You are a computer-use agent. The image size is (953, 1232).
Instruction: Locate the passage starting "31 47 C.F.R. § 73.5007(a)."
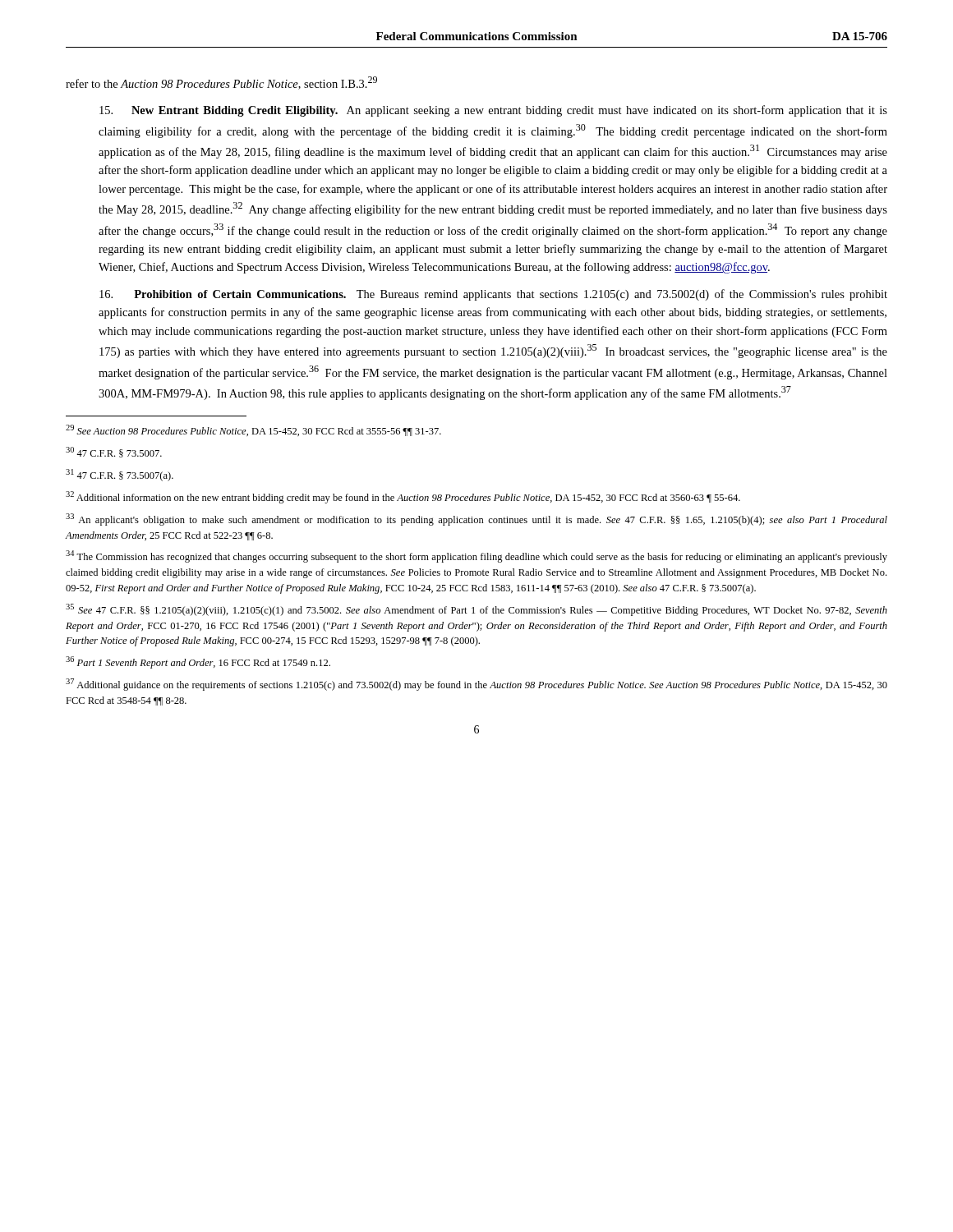pos(120,474)
